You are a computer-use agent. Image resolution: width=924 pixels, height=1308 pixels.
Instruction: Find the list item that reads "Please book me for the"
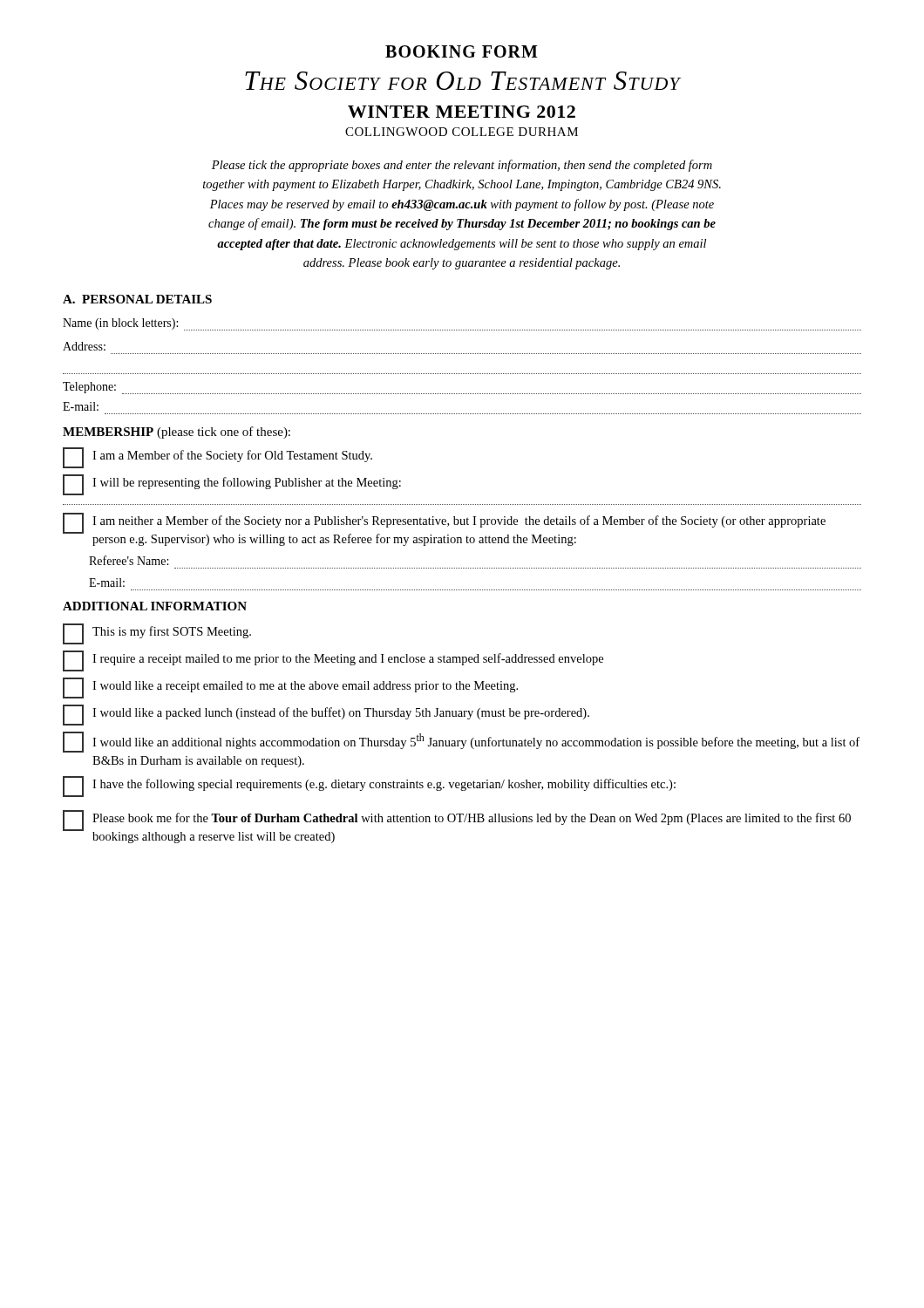(462, 827)
